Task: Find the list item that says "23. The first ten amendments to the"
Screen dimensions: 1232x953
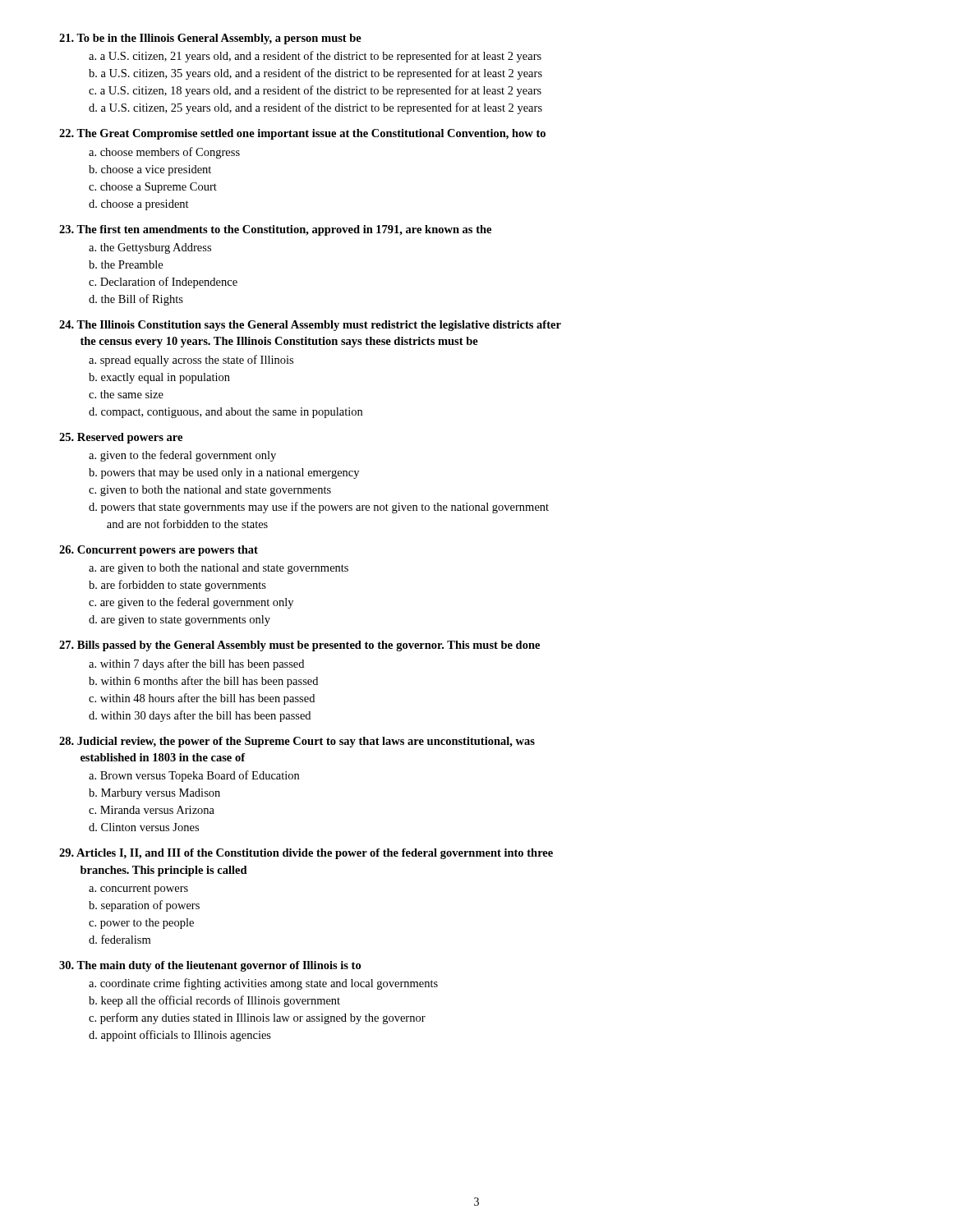Action: [x=275, y=230]
